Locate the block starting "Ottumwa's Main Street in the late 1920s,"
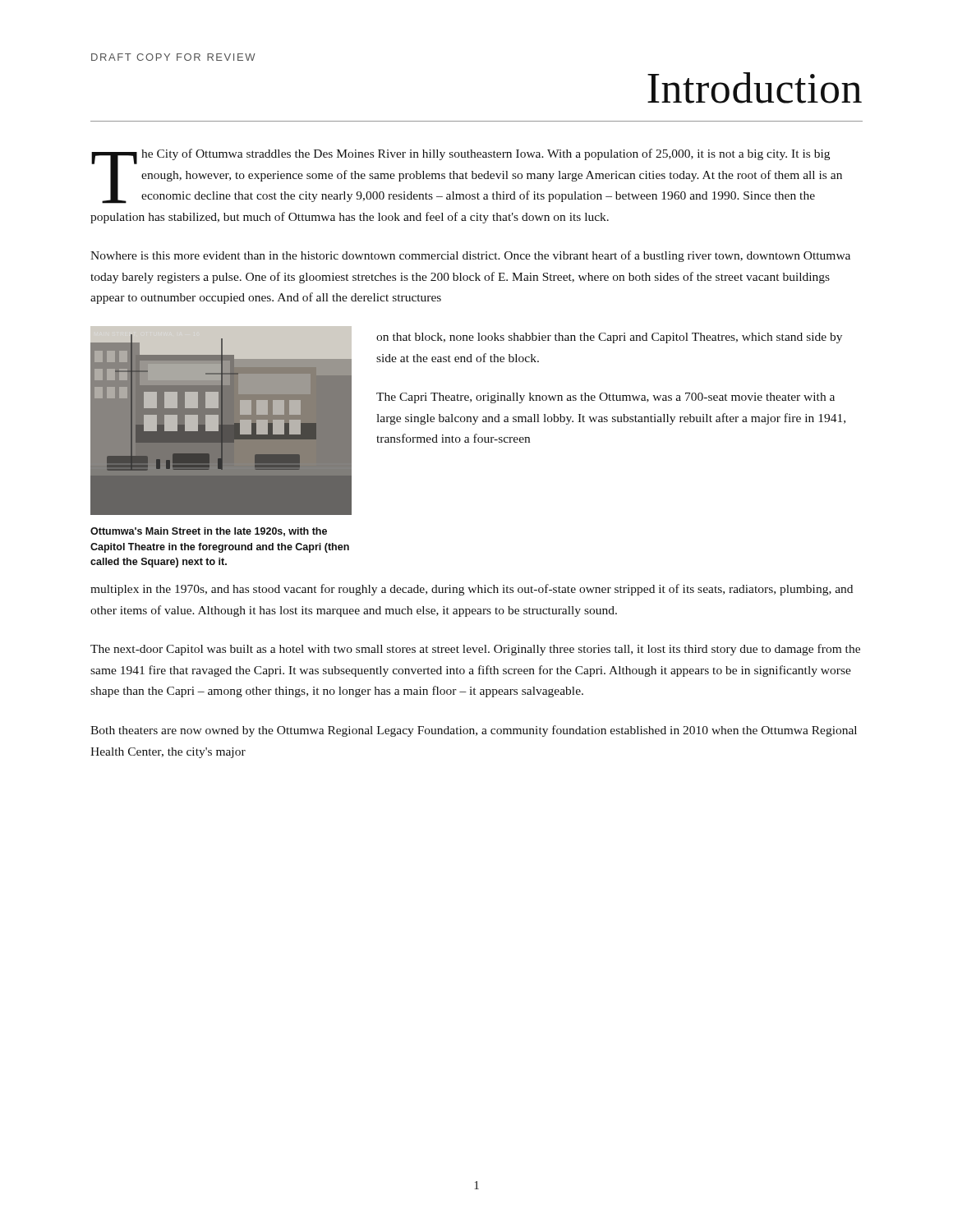 [x=220, y=547]
